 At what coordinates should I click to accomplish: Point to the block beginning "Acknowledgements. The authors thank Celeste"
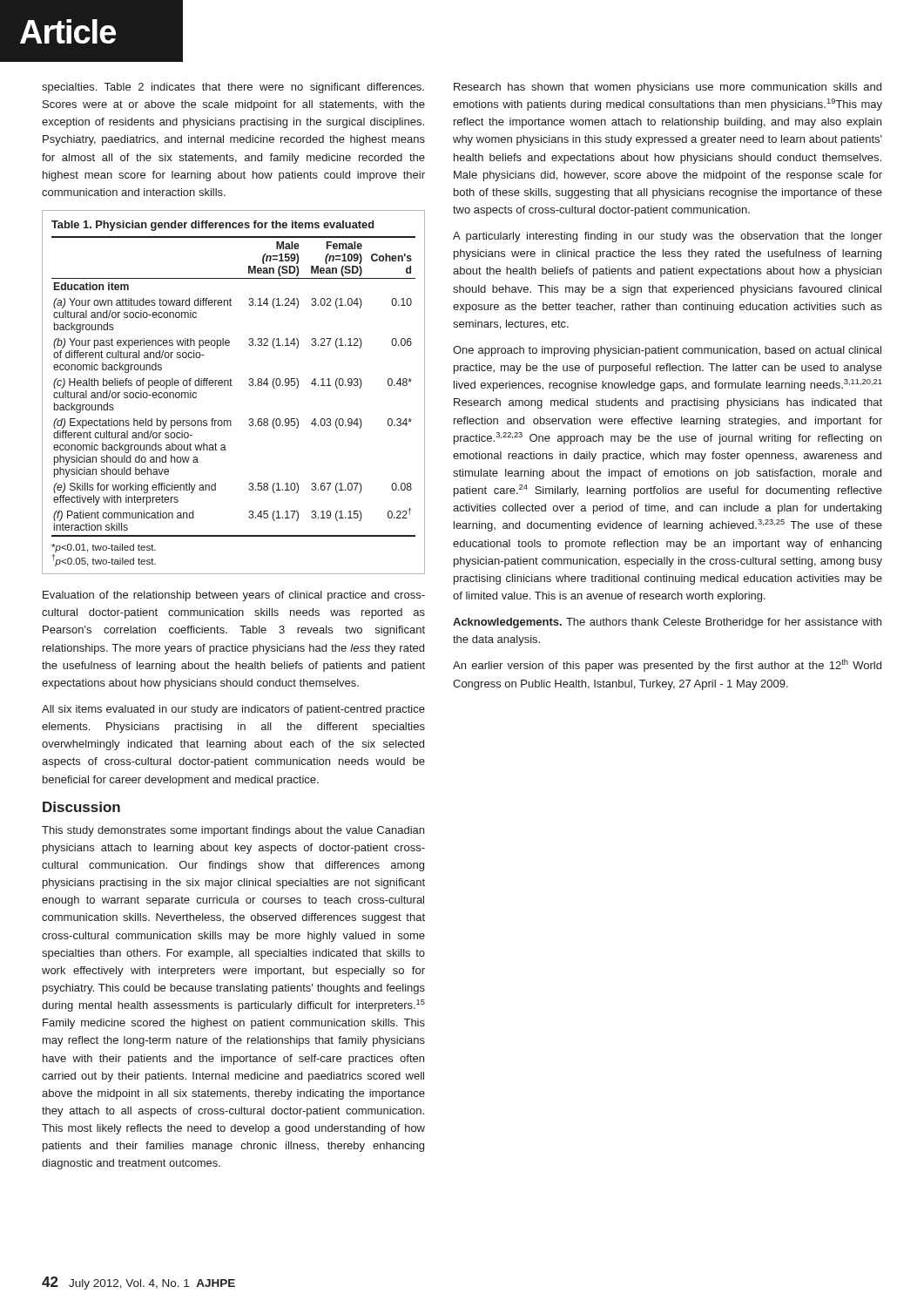(x=668, y=631)
